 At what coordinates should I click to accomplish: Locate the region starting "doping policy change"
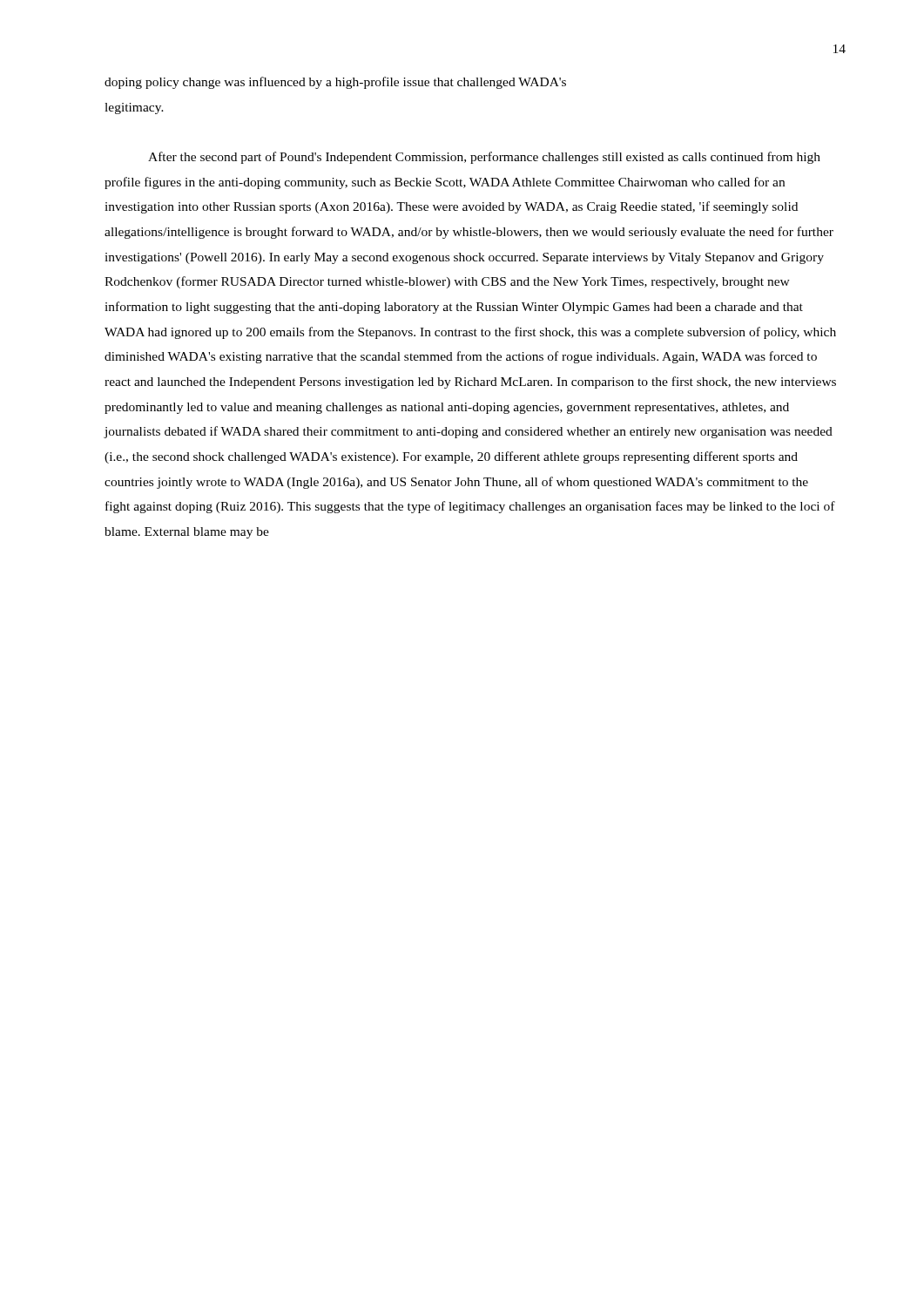click(336, 94)
